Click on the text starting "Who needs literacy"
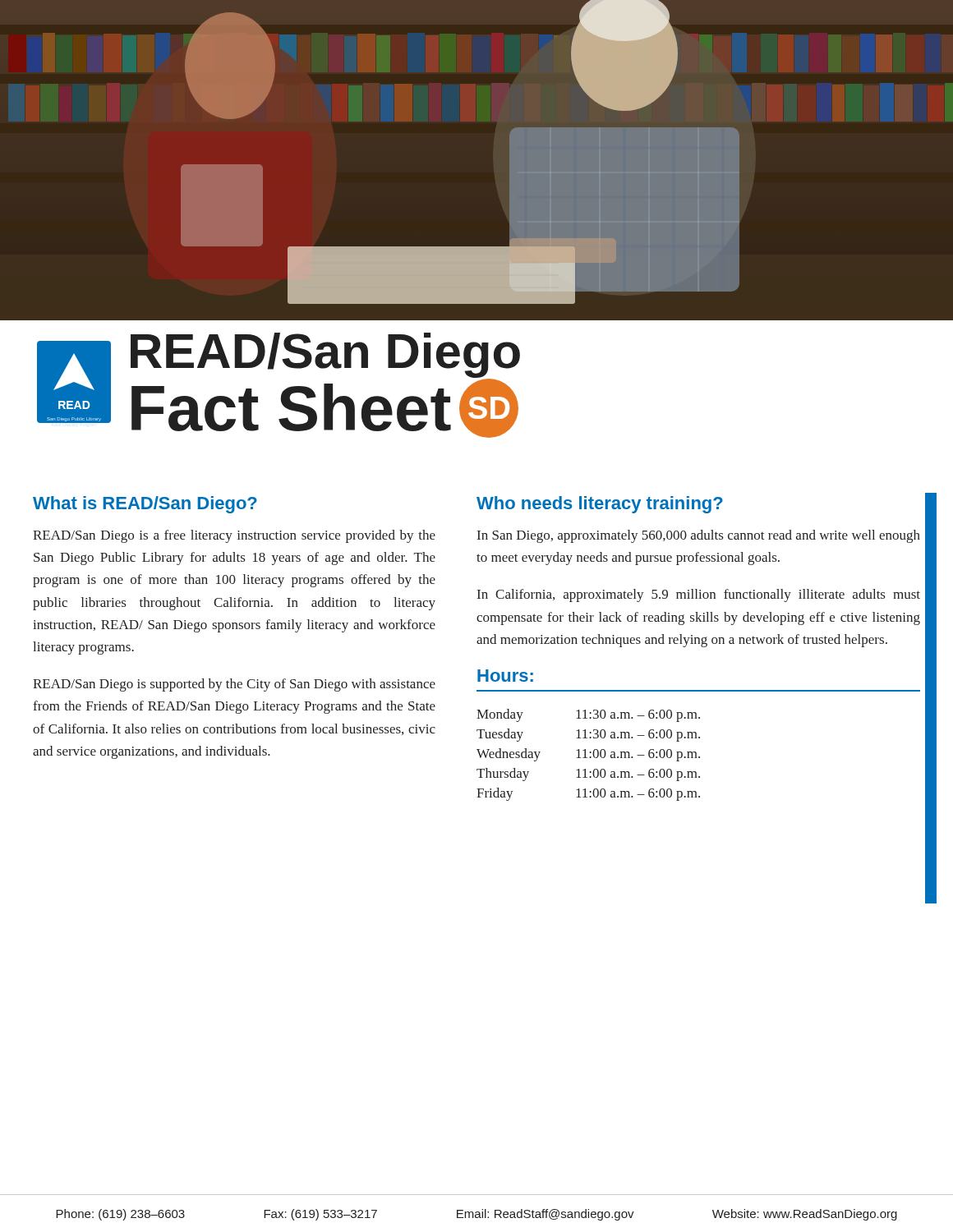 [x=600, y=503]
